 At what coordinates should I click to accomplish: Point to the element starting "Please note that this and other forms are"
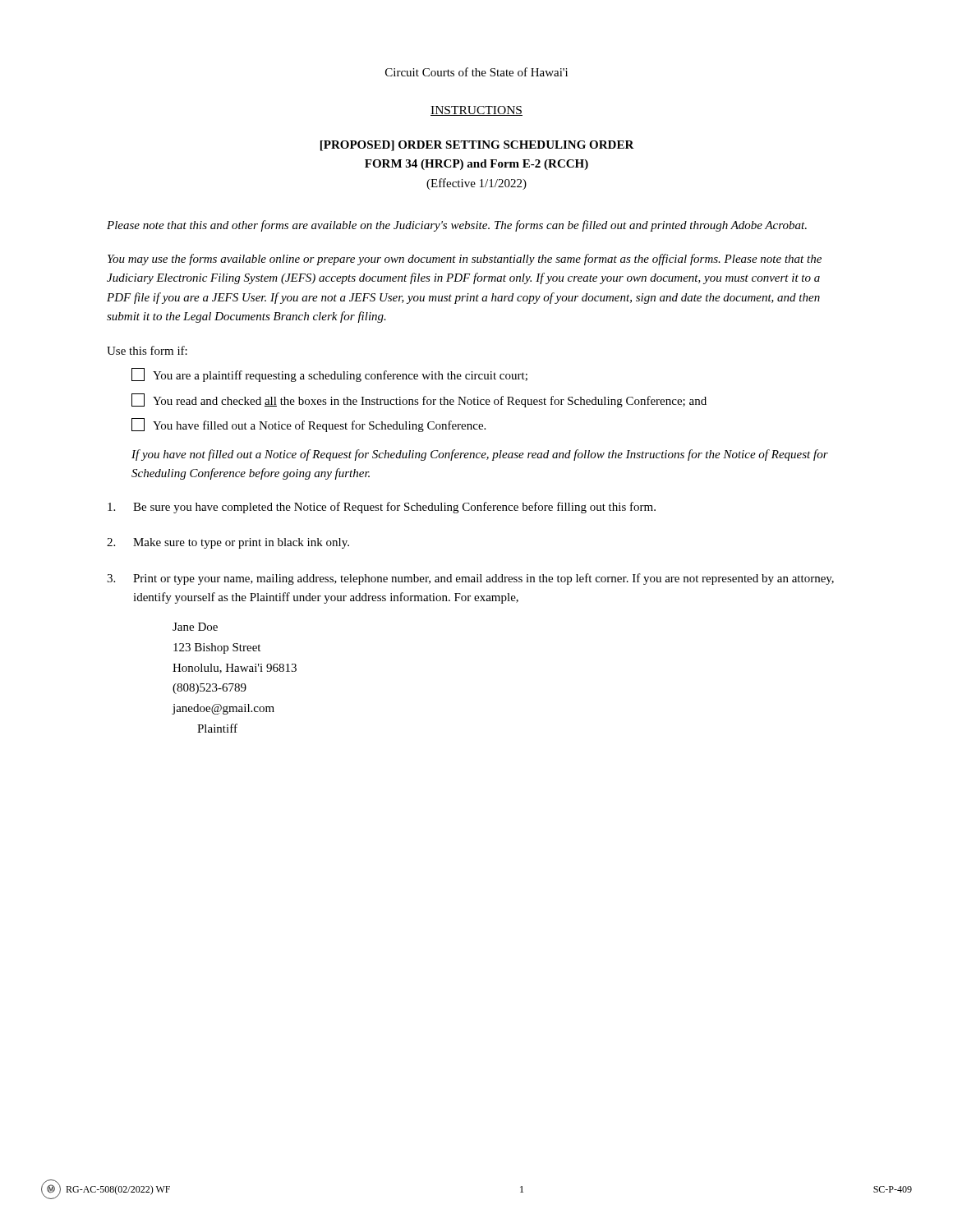[457, 225]
